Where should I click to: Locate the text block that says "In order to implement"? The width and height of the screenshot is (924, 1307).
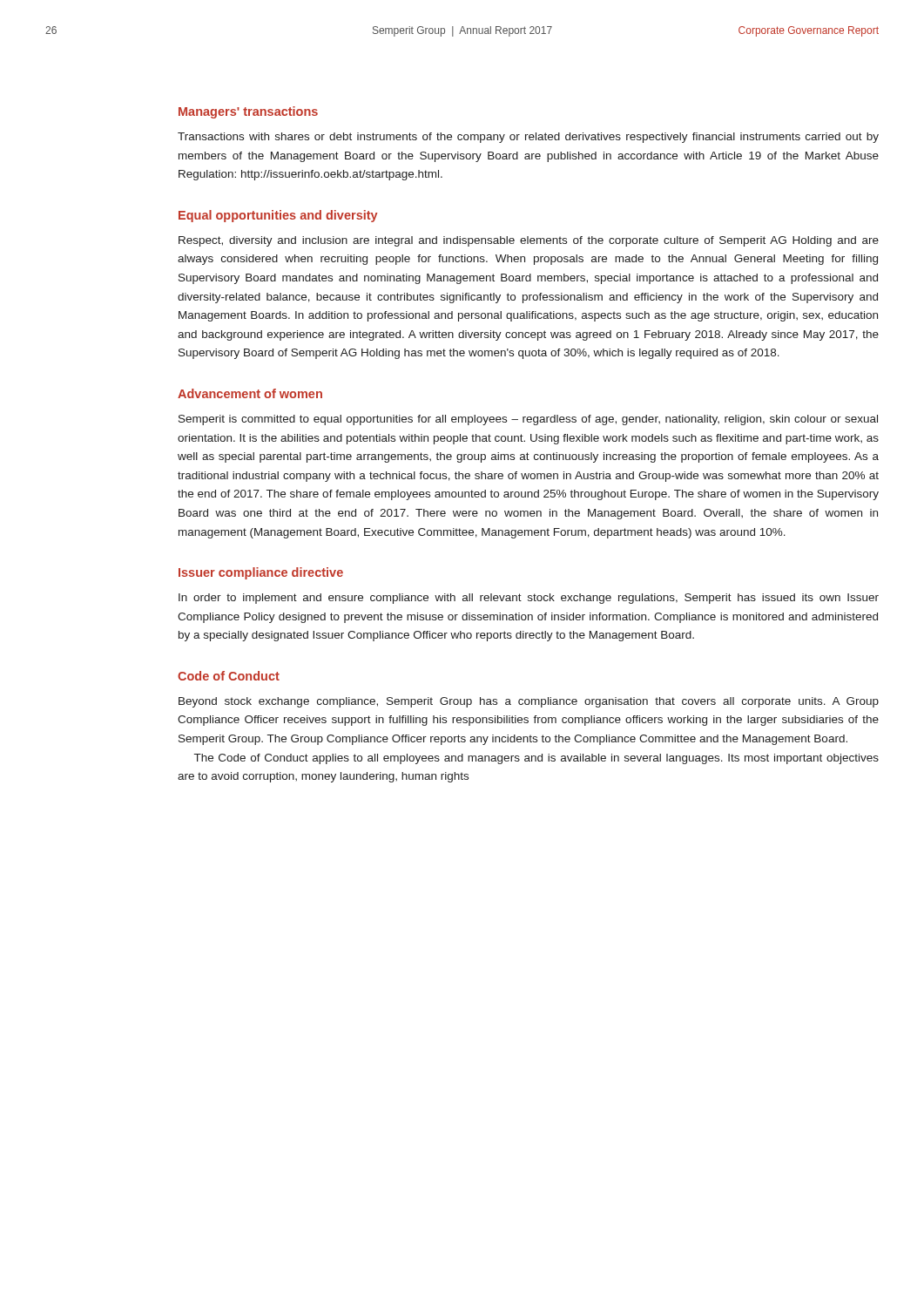tap(528, 616)
